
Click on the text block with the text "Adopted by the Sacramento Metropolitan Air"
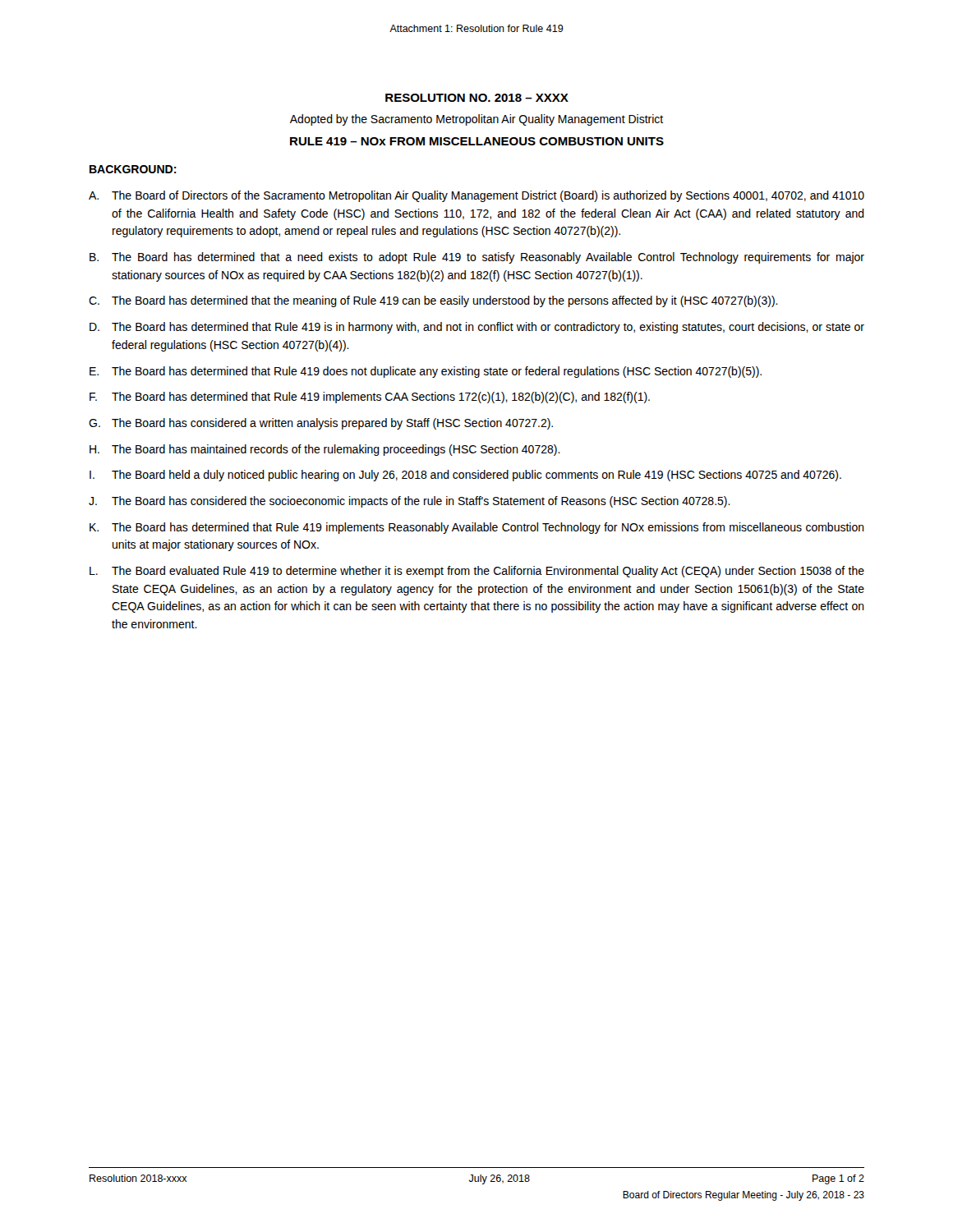coord(476,119)
